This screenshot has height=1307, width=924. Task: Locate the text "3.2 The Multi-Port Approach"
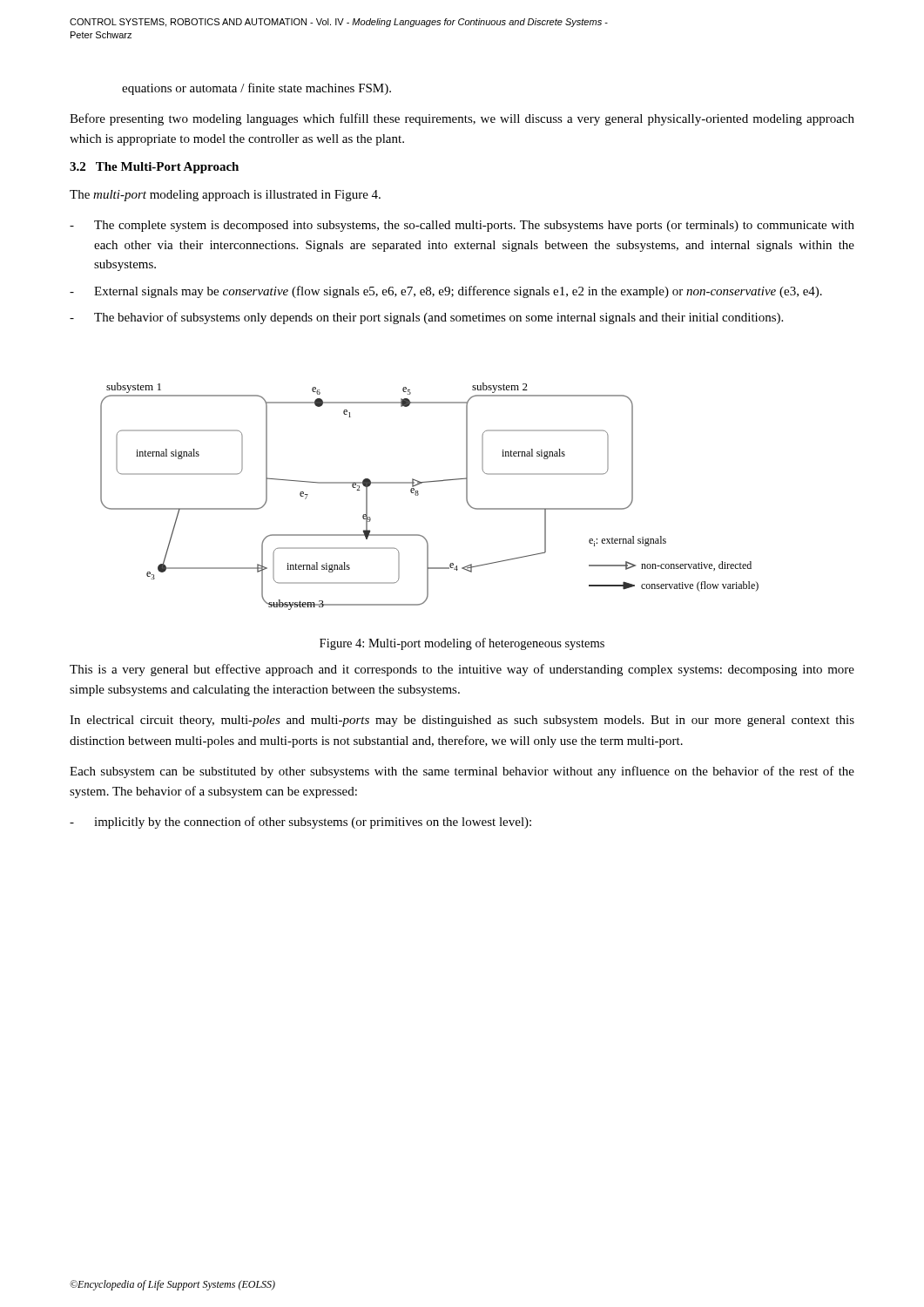154,166
